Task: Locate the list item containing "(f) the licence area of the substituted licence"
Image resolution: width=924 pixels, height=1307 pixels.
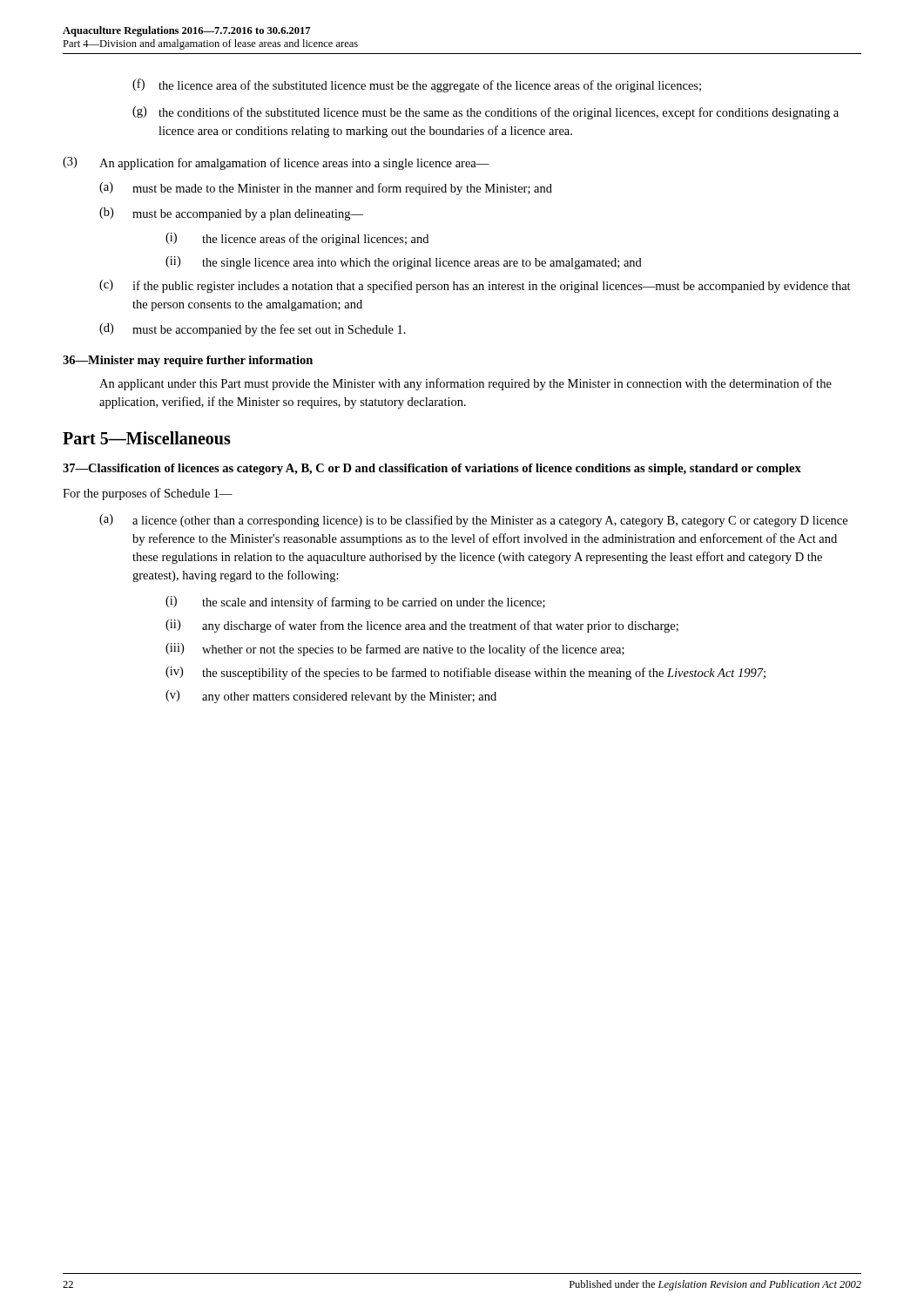Action: pyautogui.click(x=417, y=86)
